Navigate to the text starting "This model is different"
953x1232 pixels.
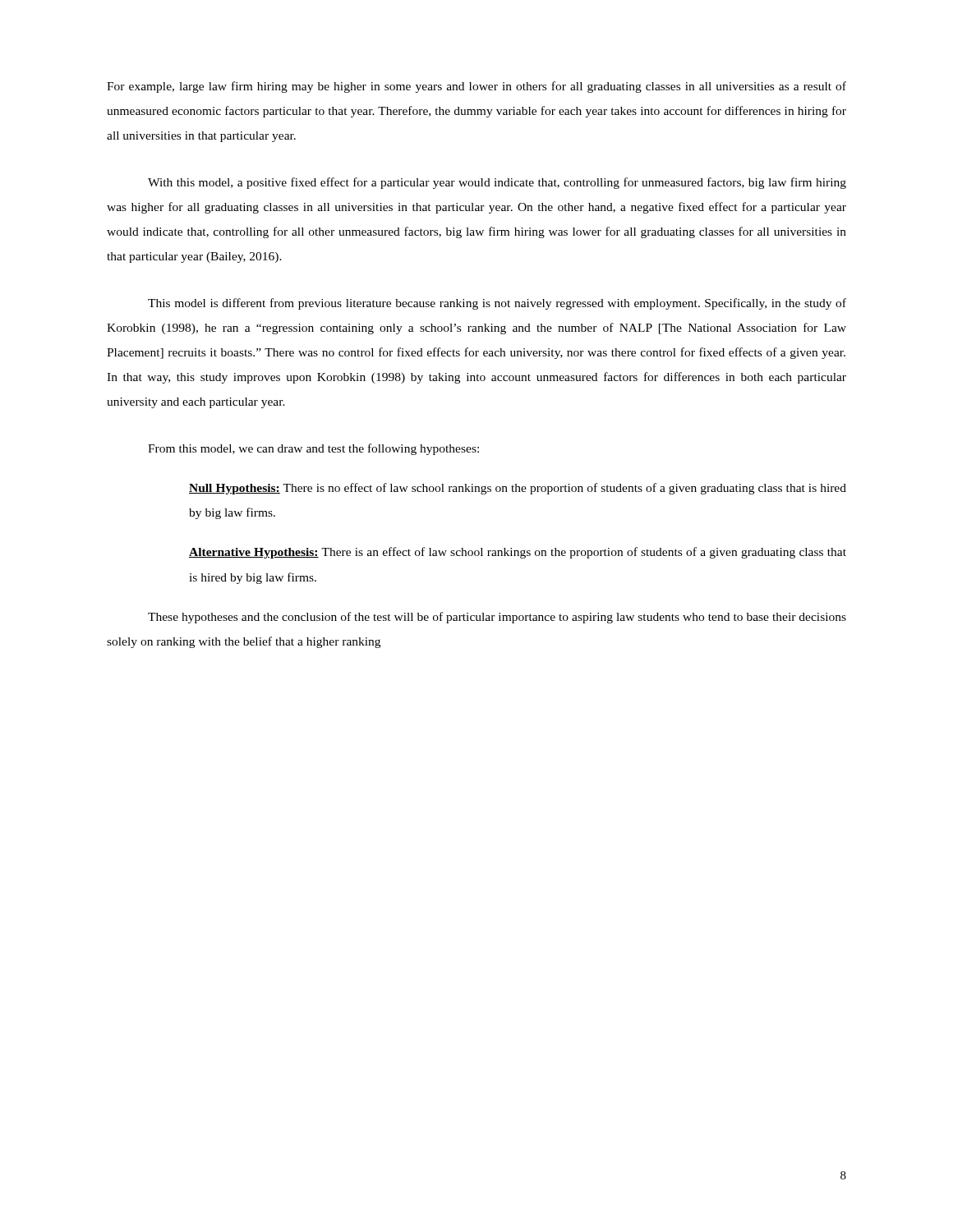coord(476,352)
